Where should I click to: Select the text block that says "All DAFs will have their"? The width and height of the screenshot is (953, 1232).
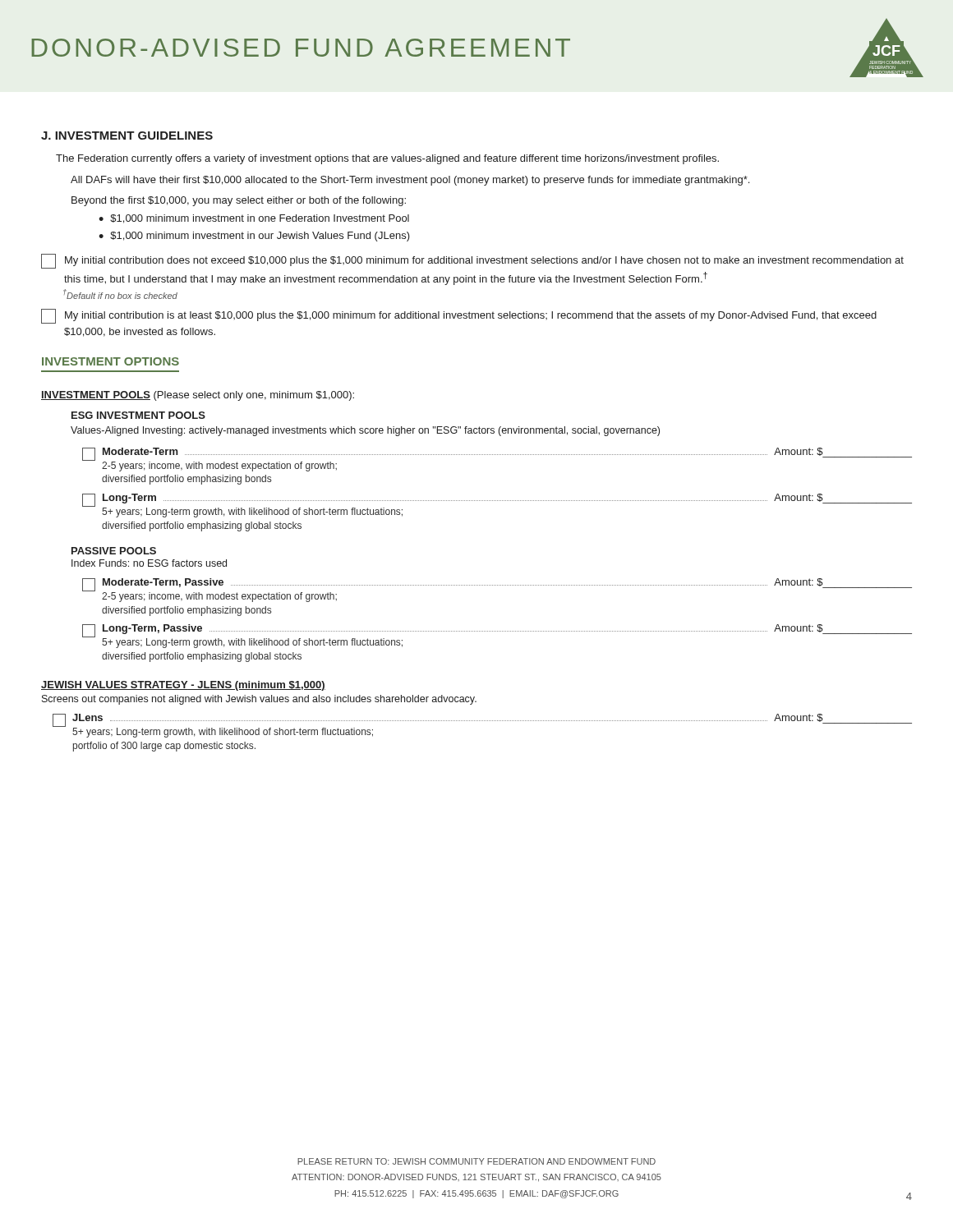click(410, 179)
